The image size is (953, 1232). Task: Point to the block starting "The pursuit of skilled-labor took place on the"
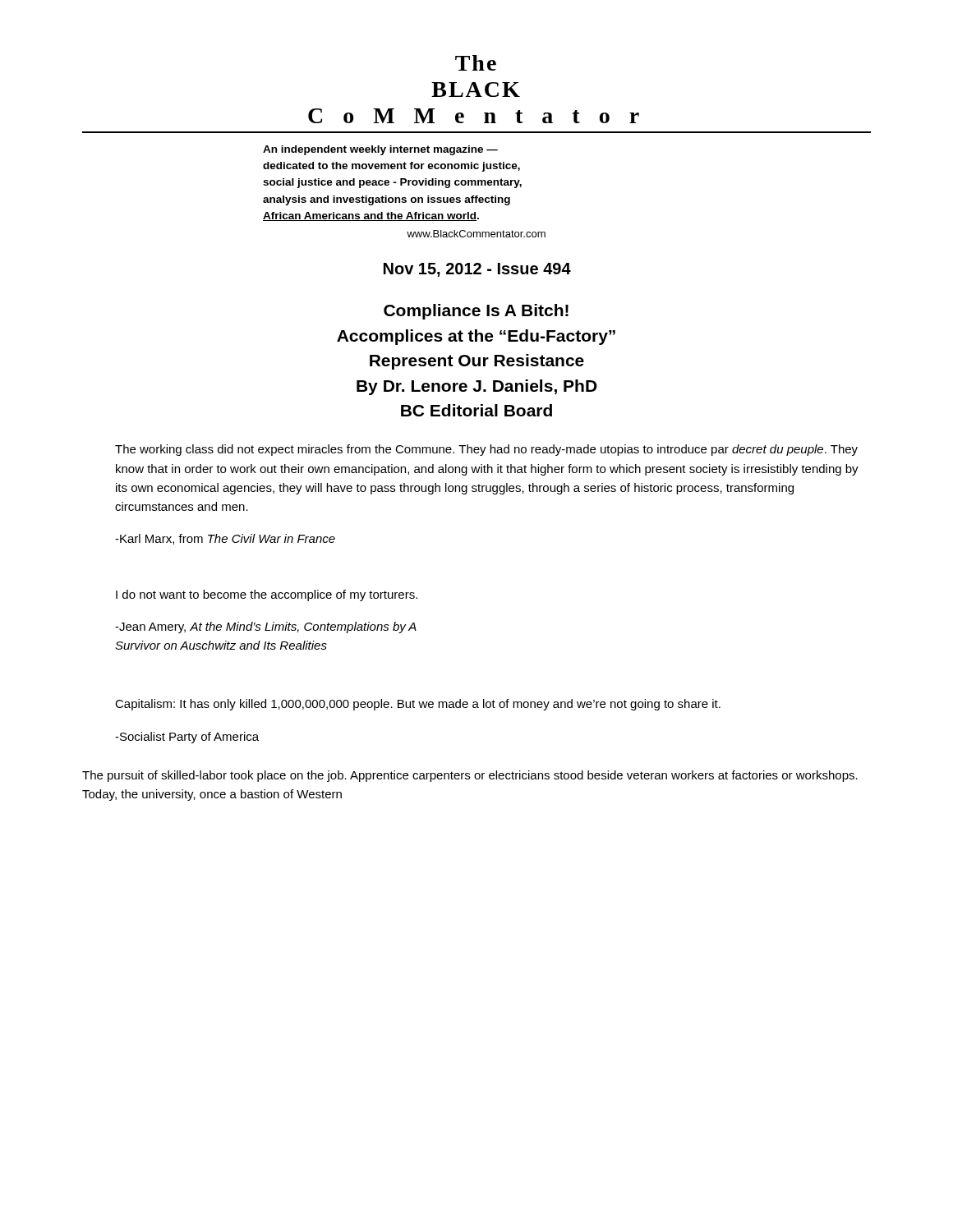[470, 784]
